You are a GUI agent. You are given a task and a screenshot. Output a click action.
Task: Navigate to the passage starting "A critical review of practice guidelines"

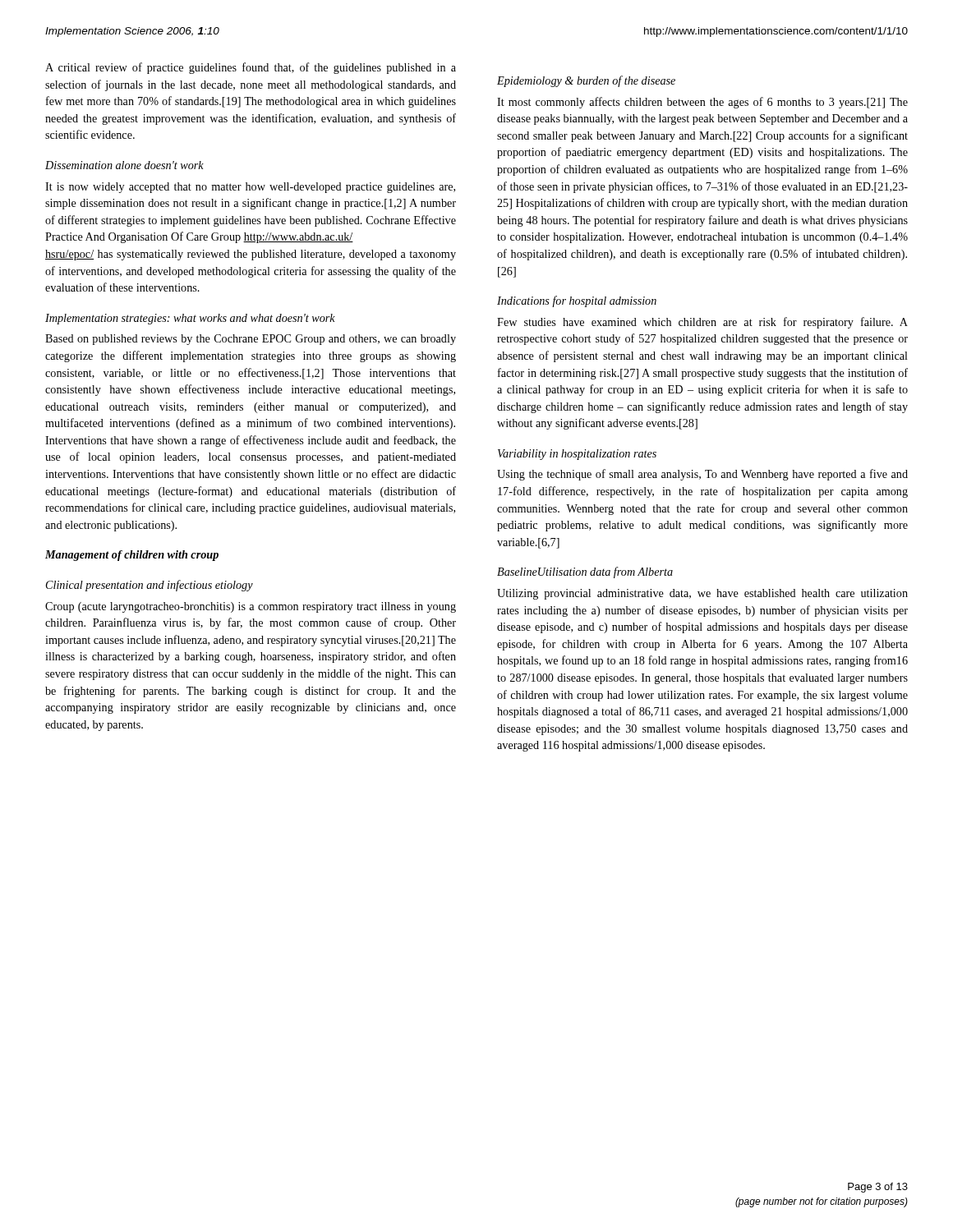tap(251, 101)
